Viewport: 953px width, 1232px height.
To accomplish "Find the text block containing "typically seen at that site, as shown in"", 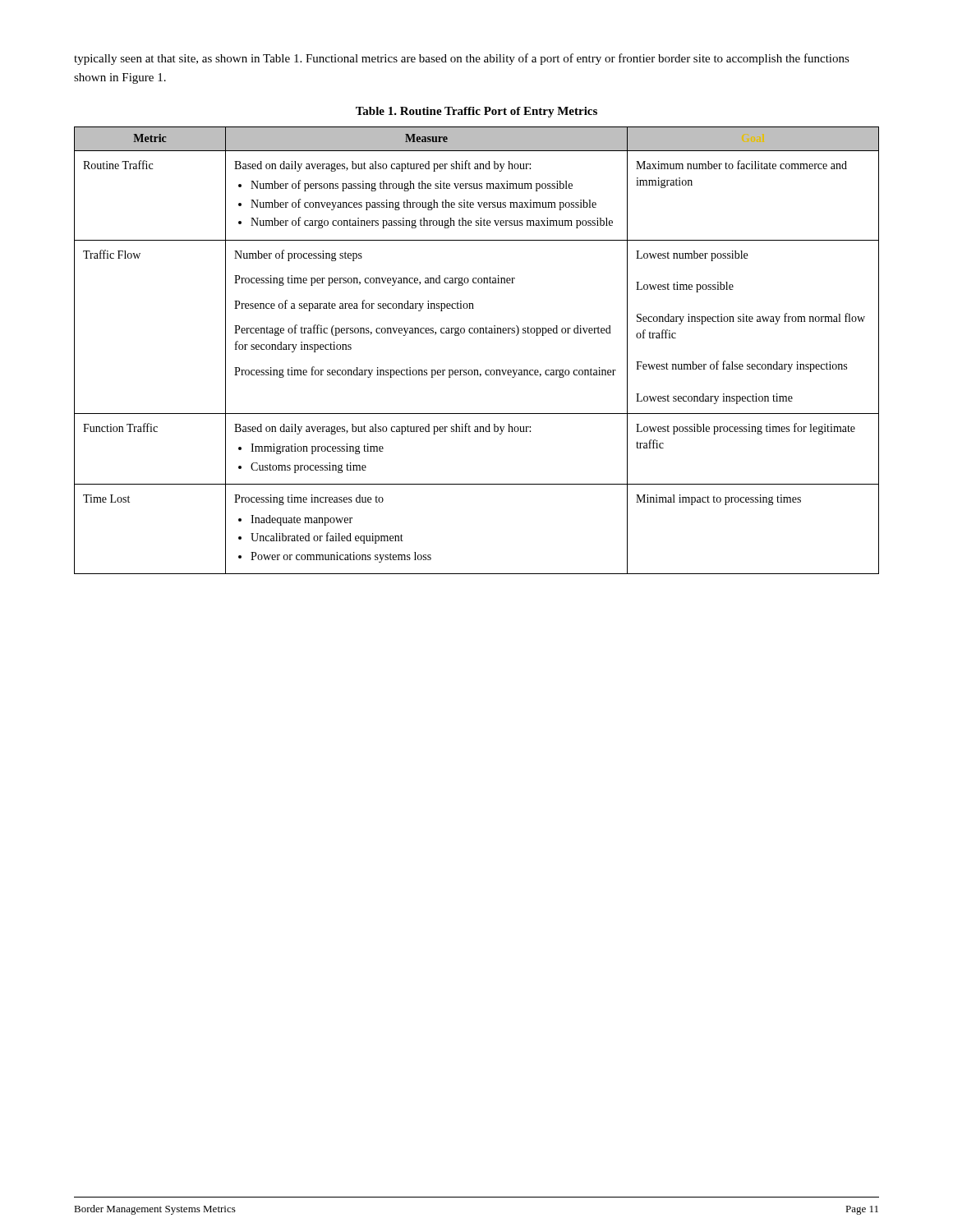I will (x=462, y=68).
